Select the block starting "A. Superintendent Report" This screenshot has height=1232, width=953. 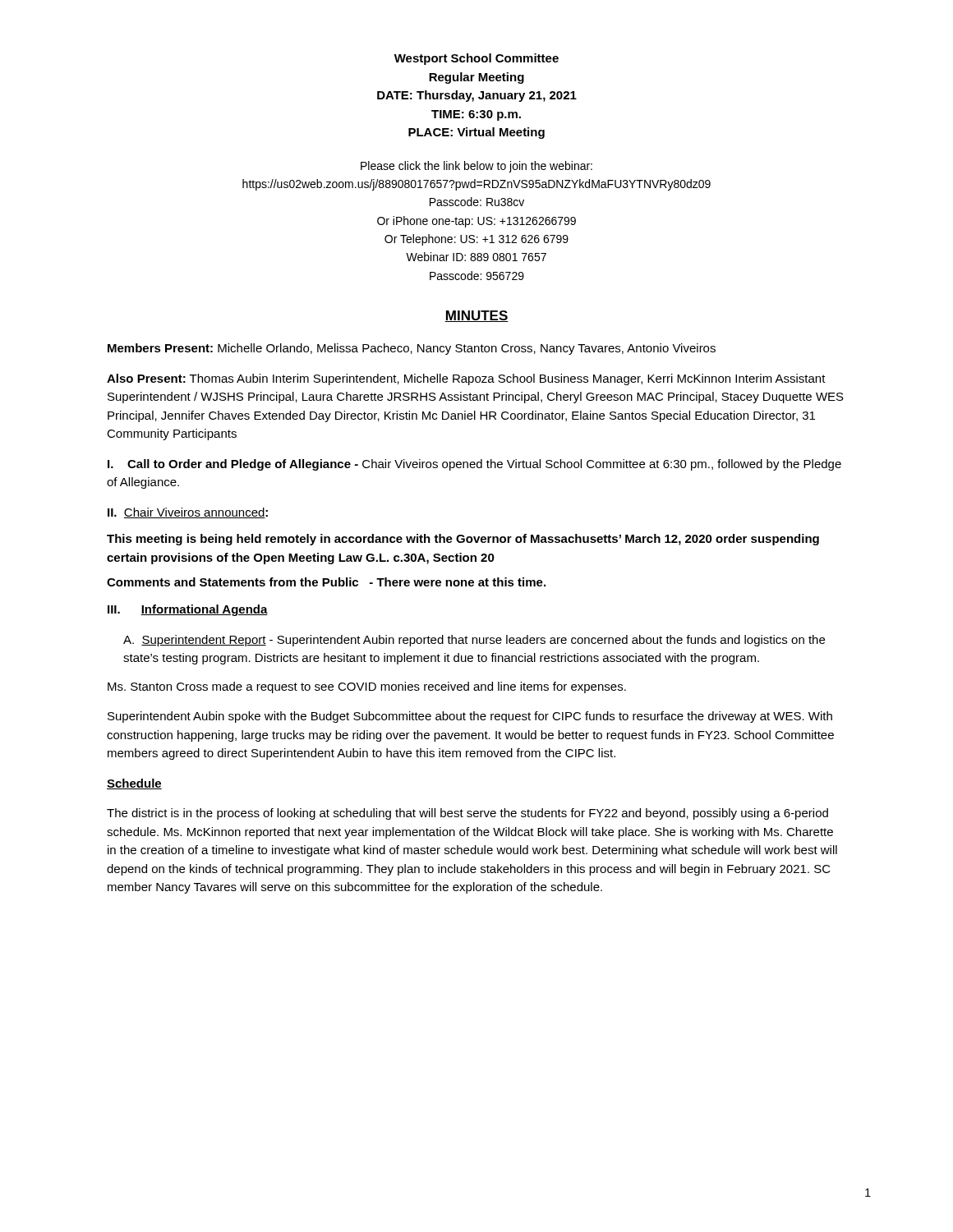click(x=474, y=648)
